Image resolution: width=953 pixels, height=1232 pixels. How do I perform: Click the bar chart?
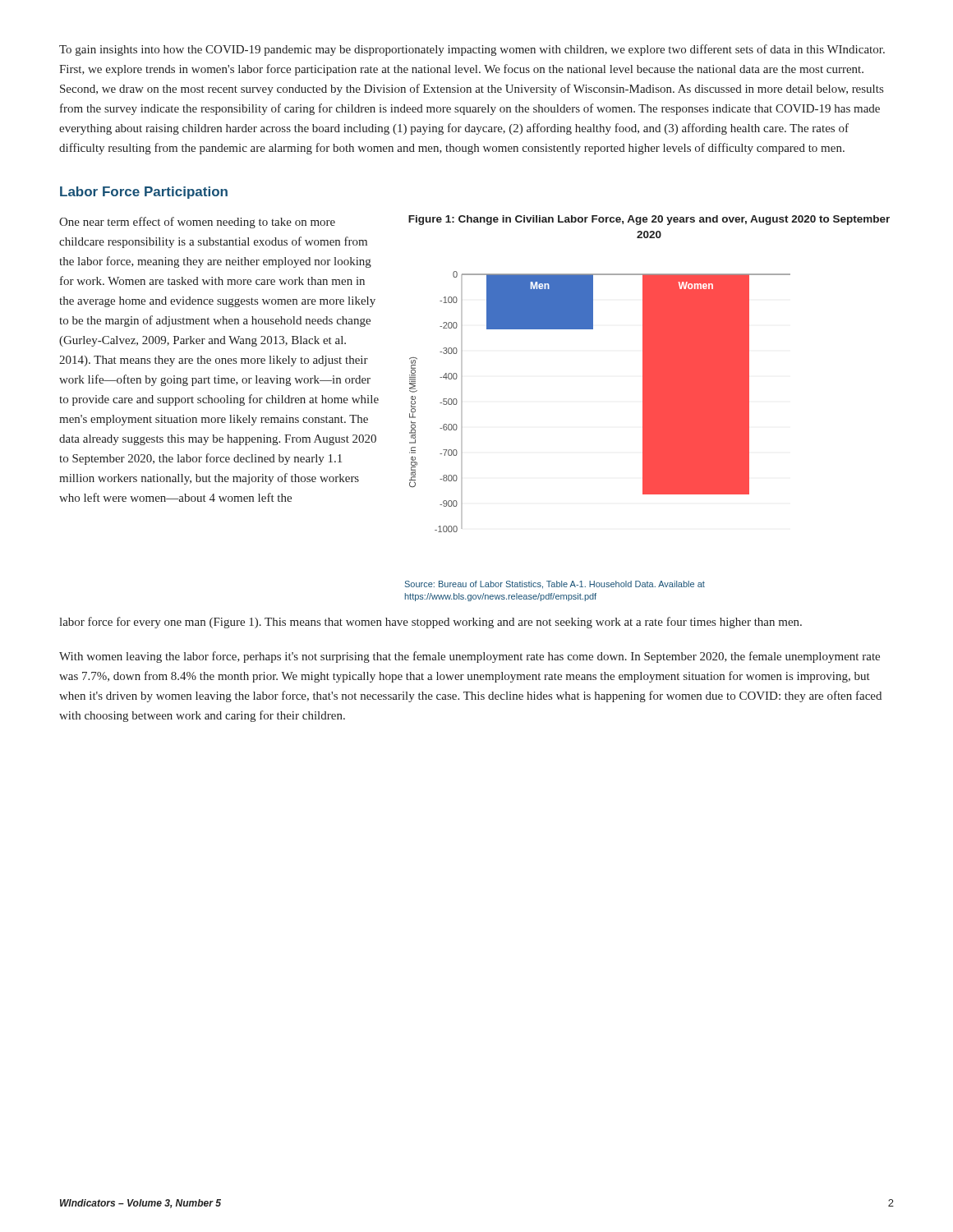pyautogui.click(x=649, y=411)
